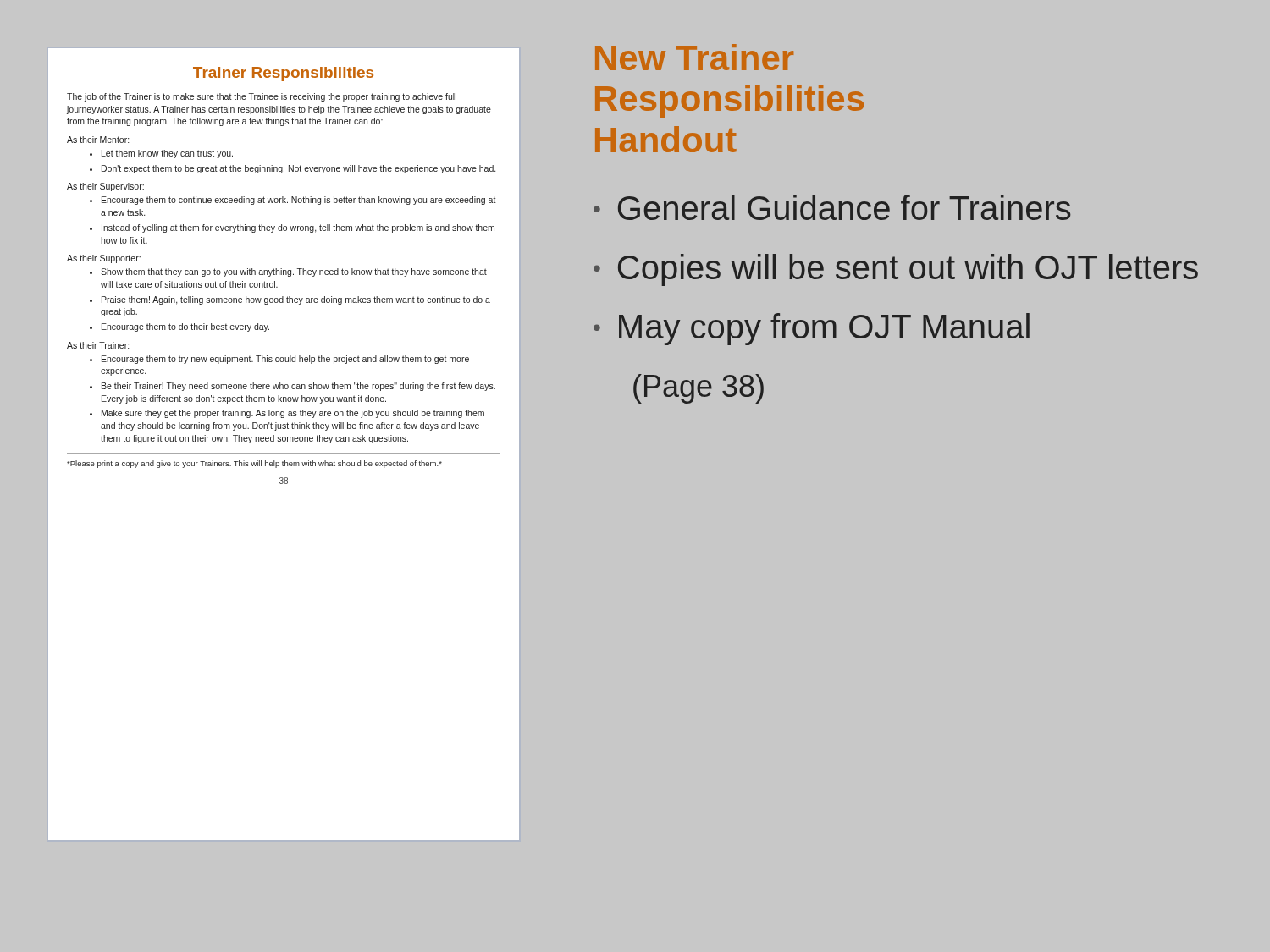
Task: Where is the passage that starts "Don't expect them to be great at"?
Action: coord(299,168)
